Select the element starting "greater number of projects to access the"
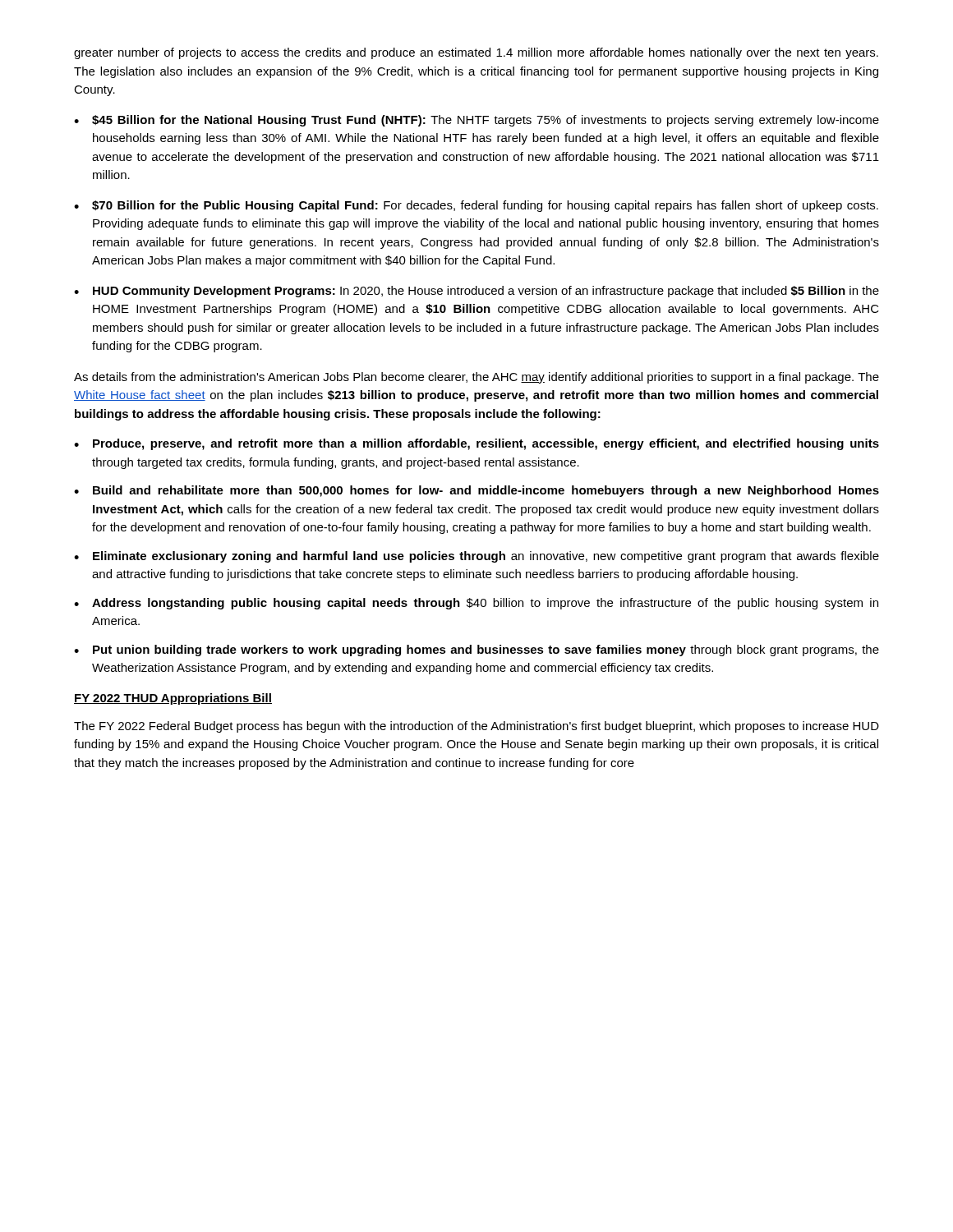953x1232 pixels. coord(476,71)
